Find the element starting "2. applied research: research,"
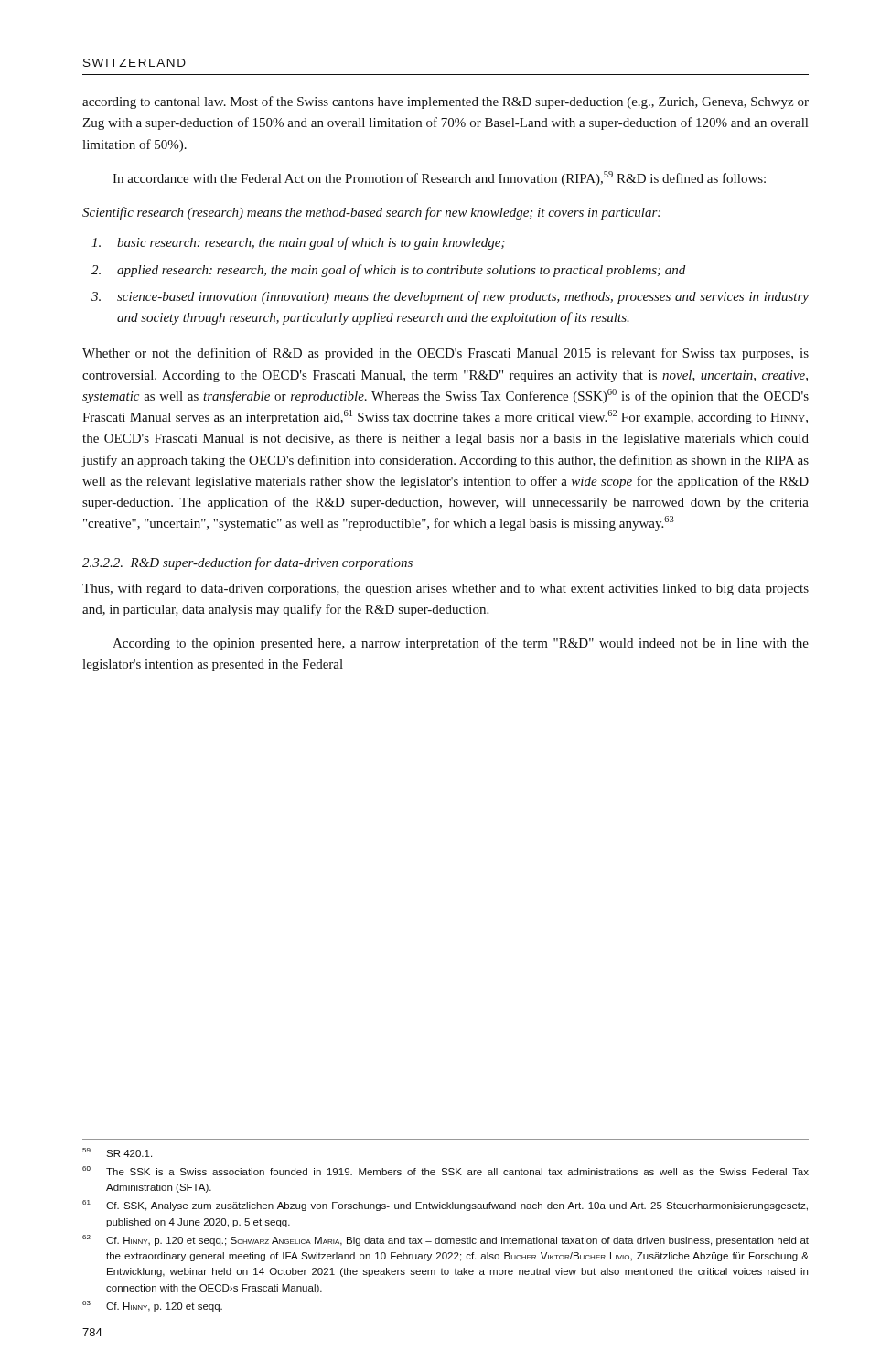The image size is (891, 1372). tap(450, 270)
